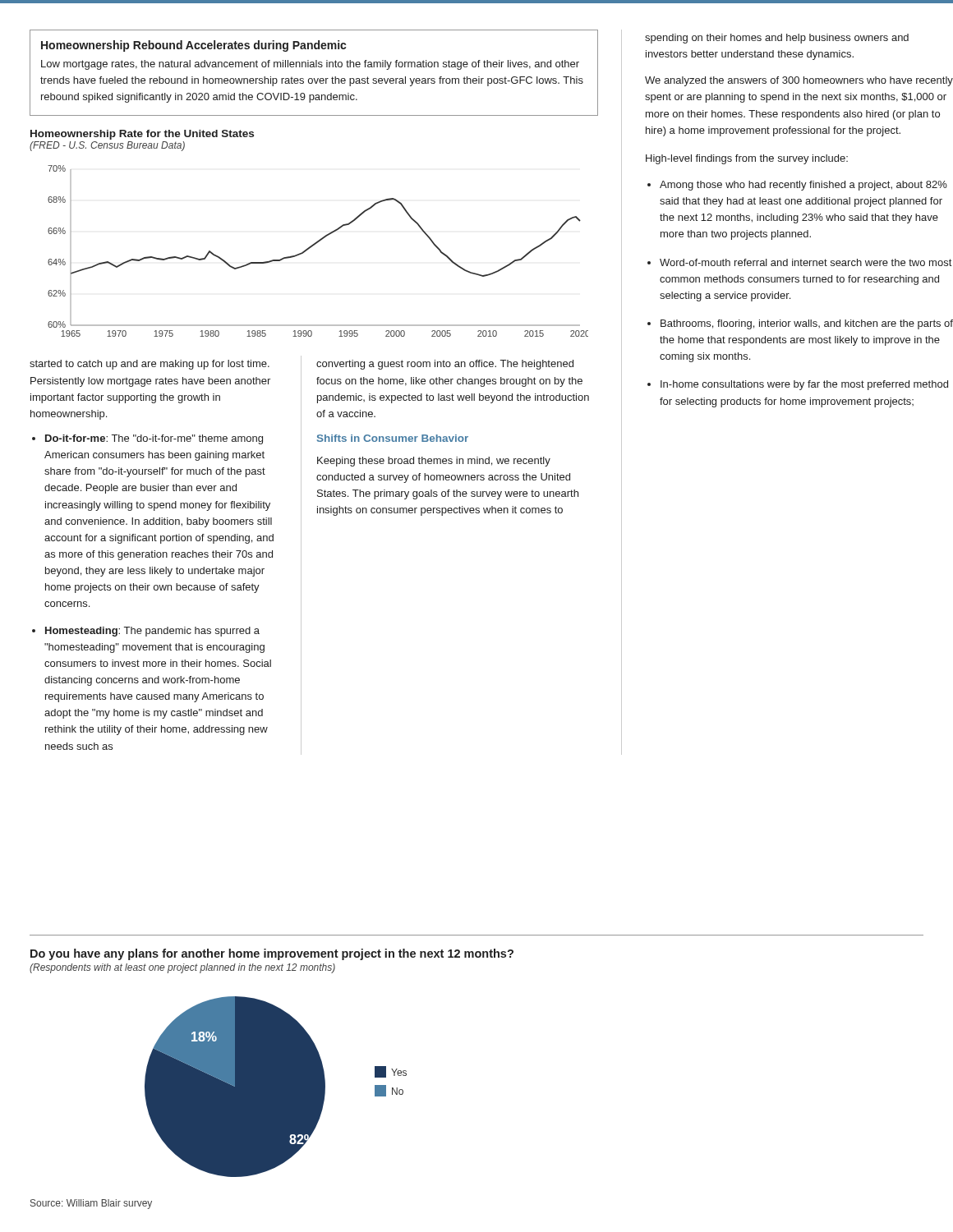
Task: Navigate to the passage starting "Among those who had recently"
Action: pyautogui.click(x=803, y=209)
